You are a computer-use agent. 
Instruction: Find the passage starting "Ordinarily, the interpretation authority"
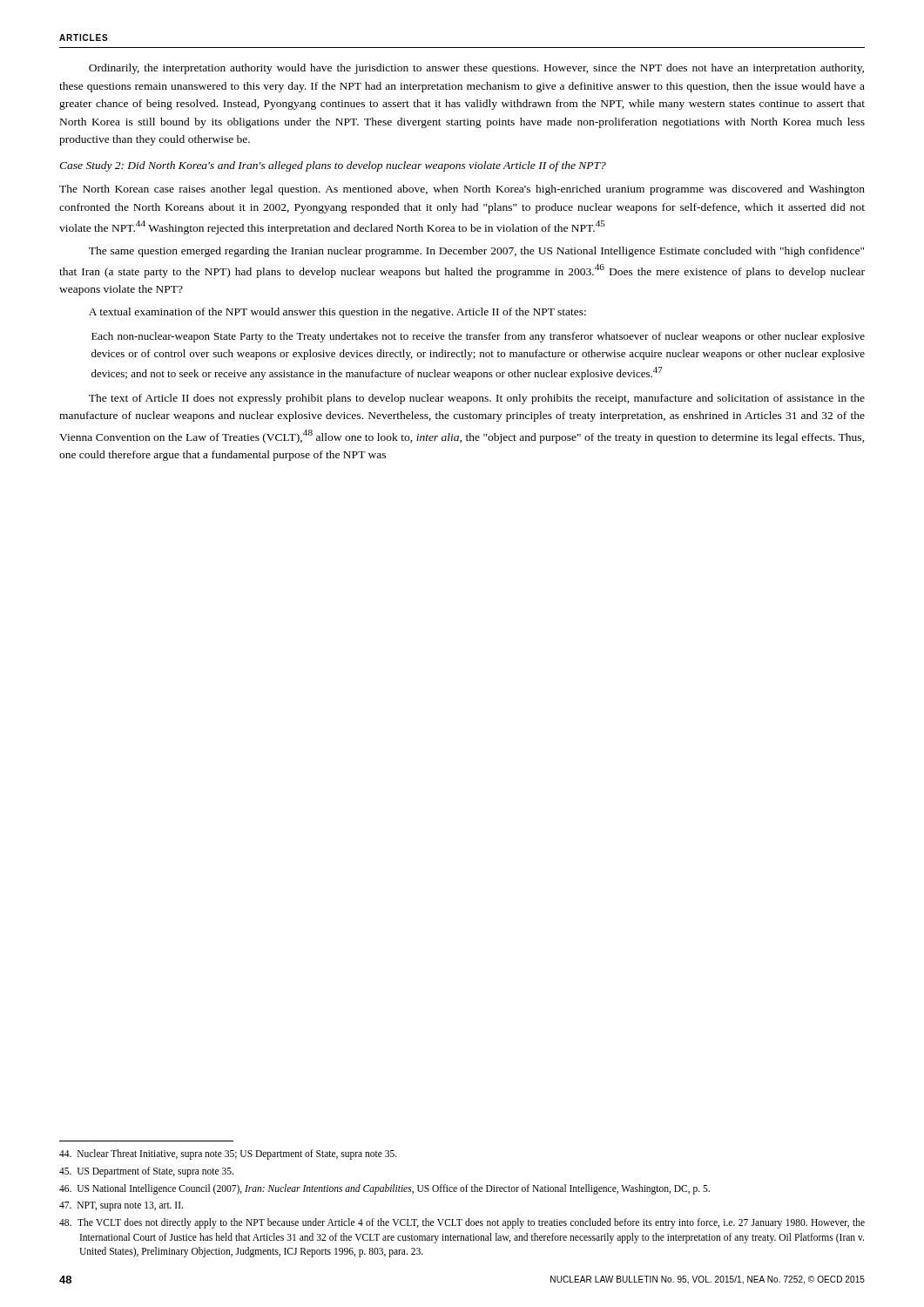click(x=462, y=104)
